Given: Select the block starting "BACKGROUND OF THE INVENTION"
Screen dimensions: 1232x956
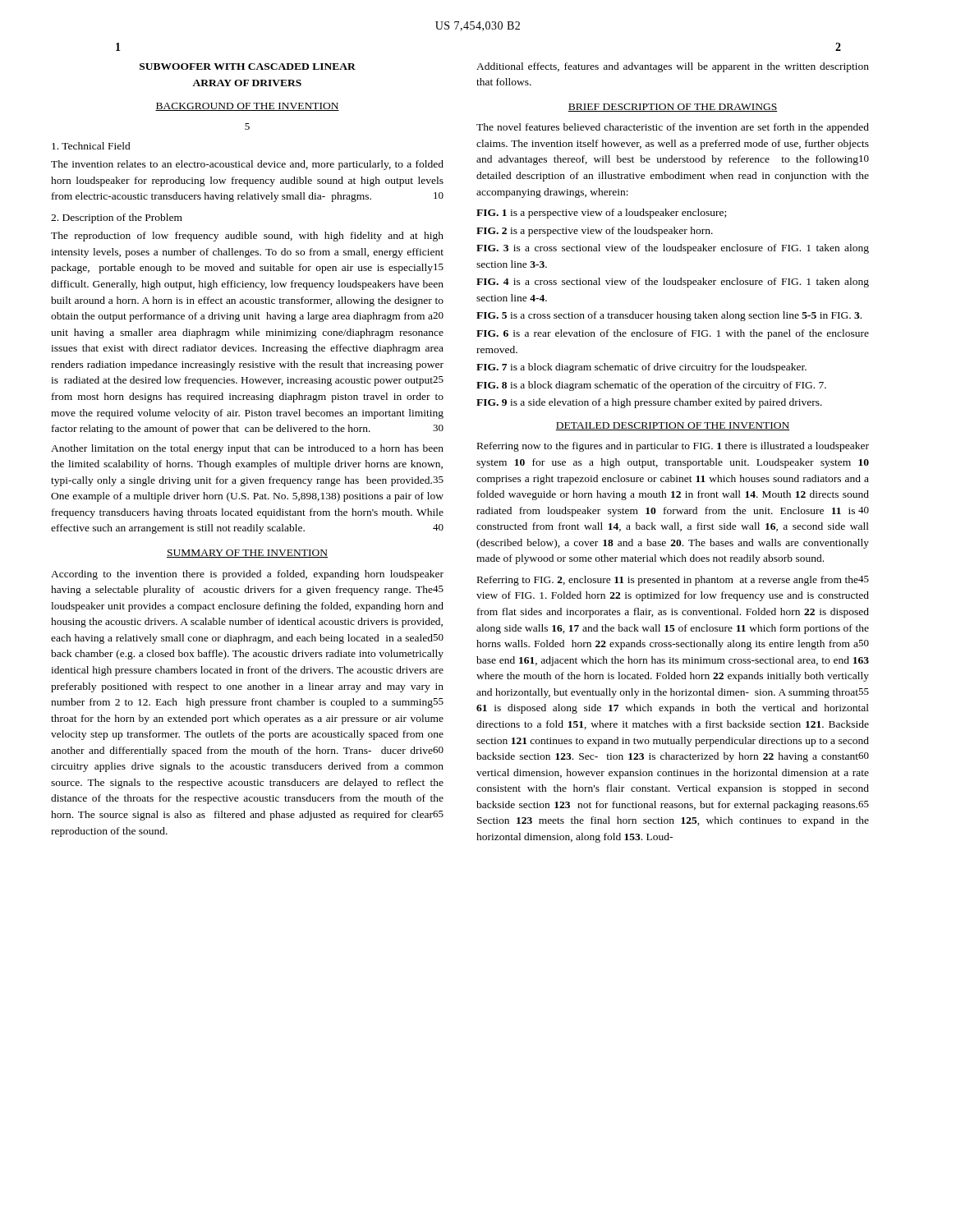Looking at the screenshot, I should coord(247,106).
